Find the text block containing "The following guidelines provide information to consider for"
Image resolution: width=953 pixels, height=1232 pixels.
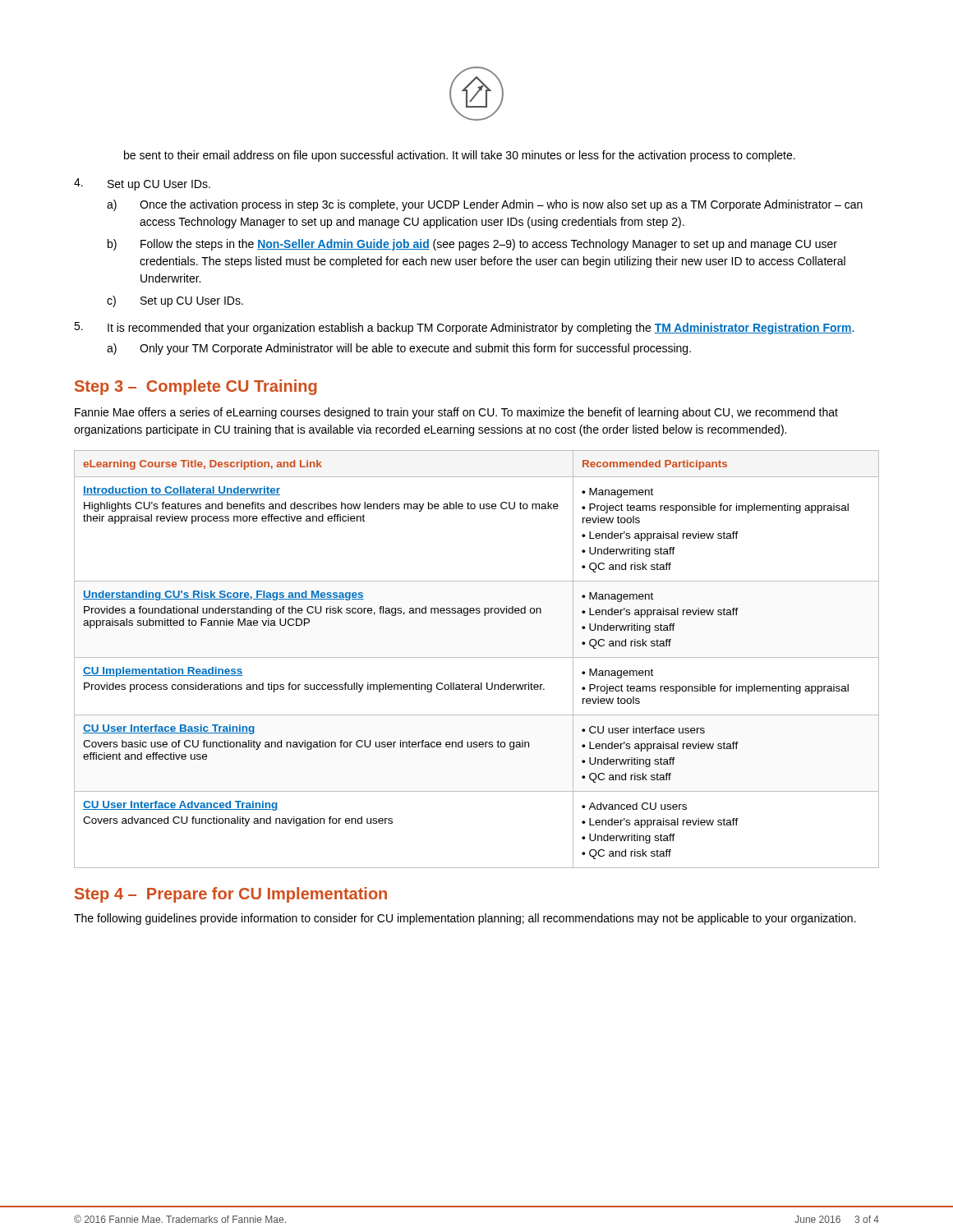465,918
